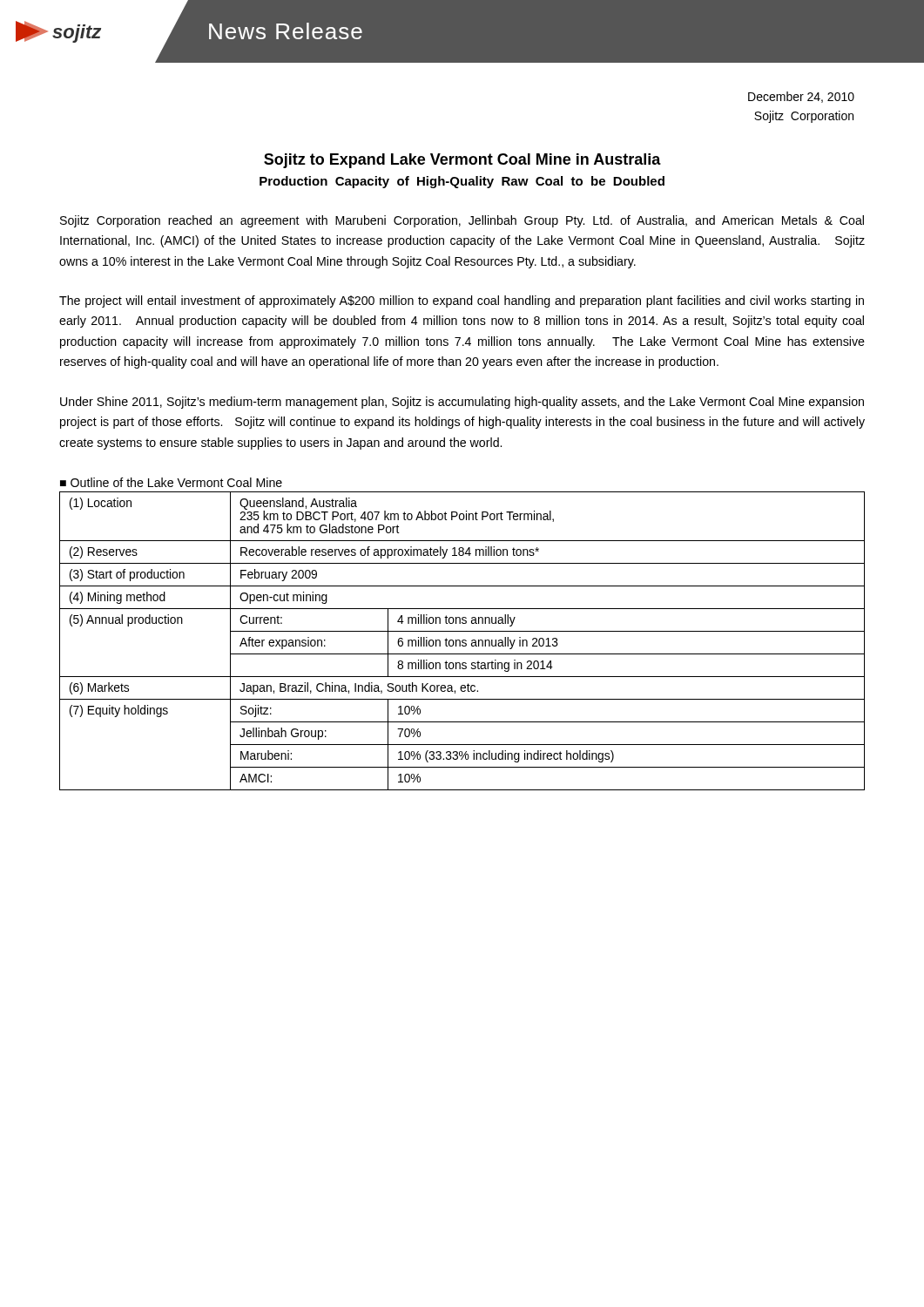Navigate to the passage starting "Under Shine 2011, Sojitz’s medium-term management"

[x=462, y=422]
